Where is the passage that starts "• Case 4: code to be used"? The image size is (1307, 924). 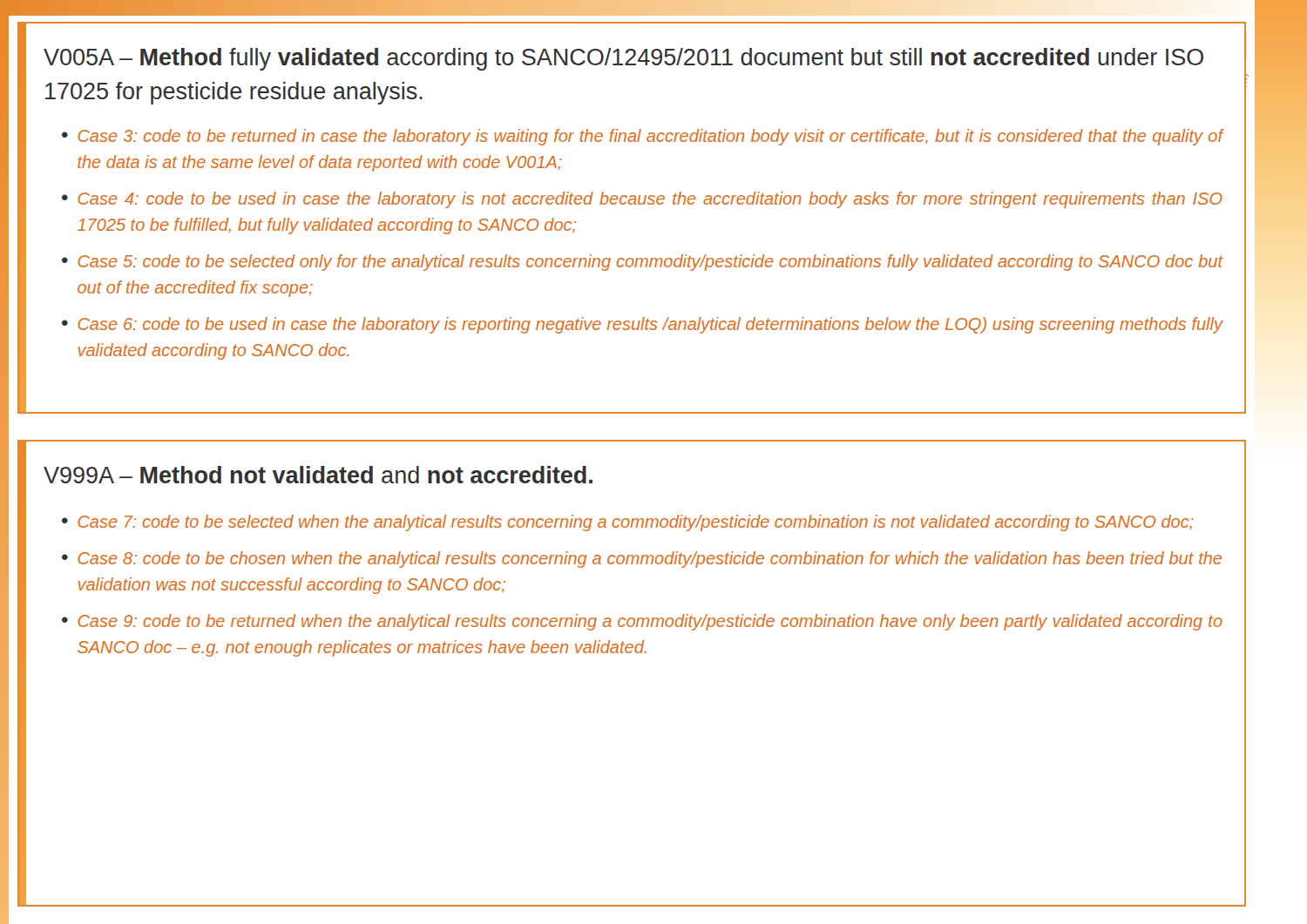coord(642,212)
